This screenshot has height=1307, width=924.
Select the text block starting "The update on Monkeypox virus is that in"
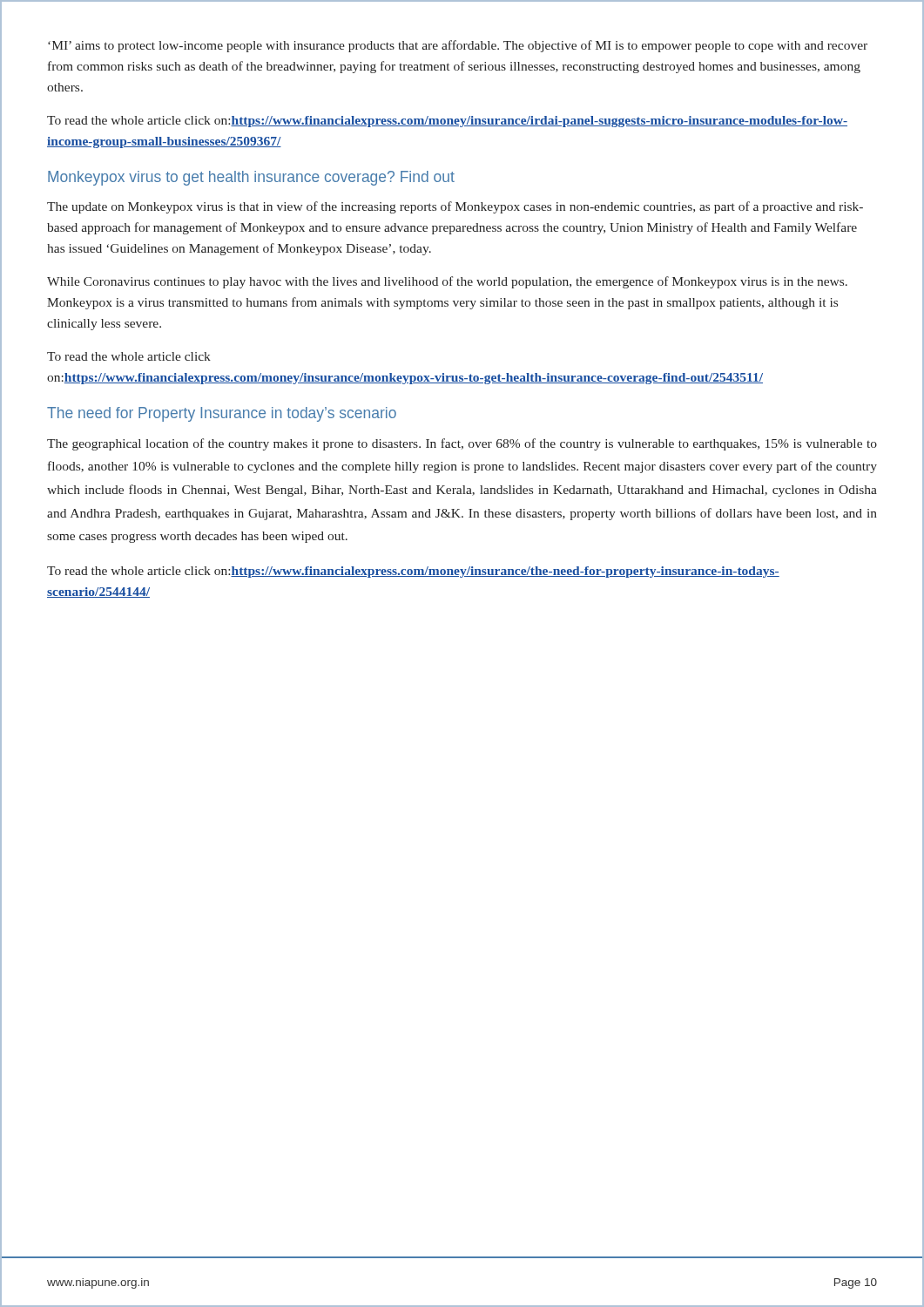point(455,227)
